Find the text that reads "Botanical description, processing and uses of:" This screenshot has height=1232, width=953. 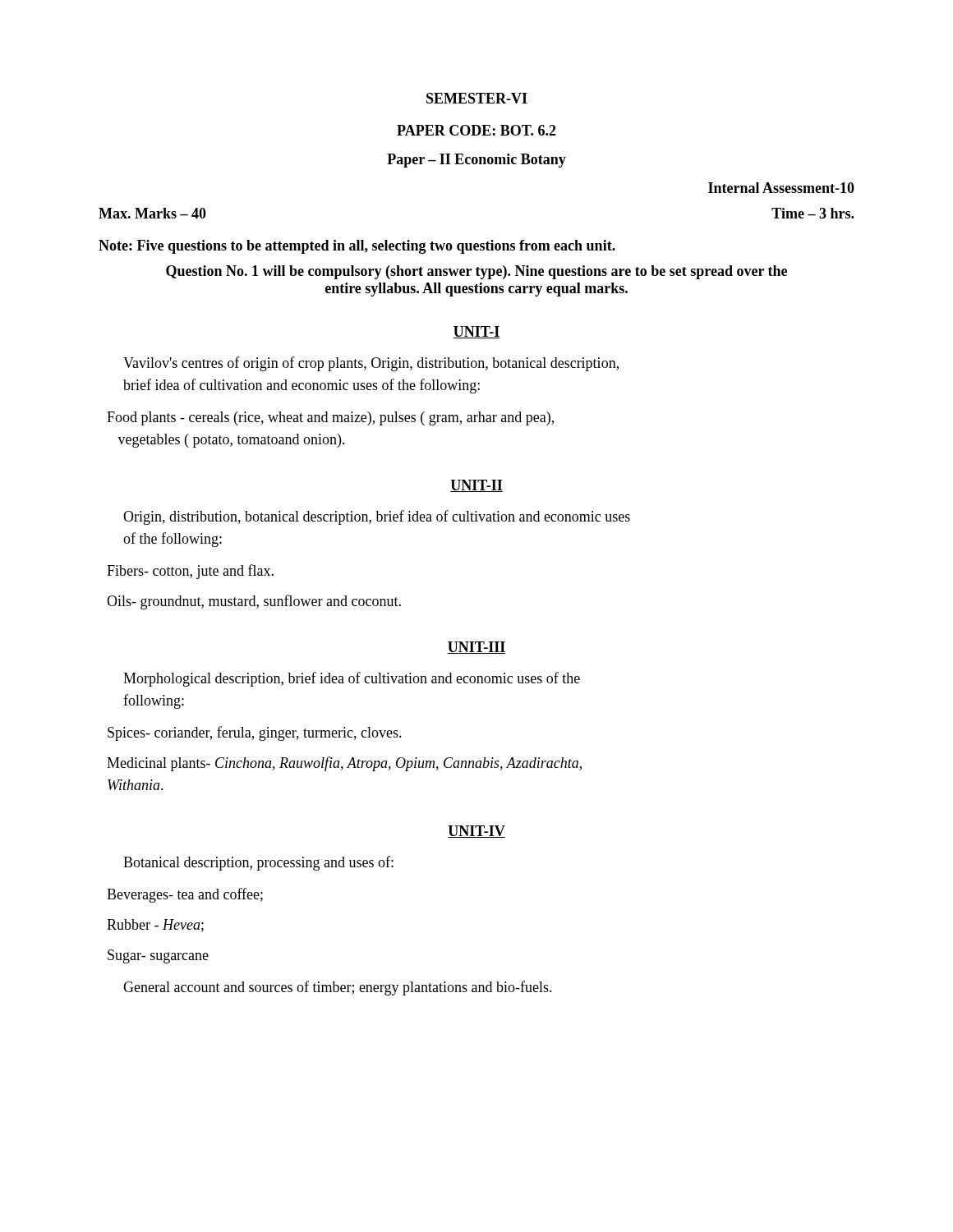259,862
